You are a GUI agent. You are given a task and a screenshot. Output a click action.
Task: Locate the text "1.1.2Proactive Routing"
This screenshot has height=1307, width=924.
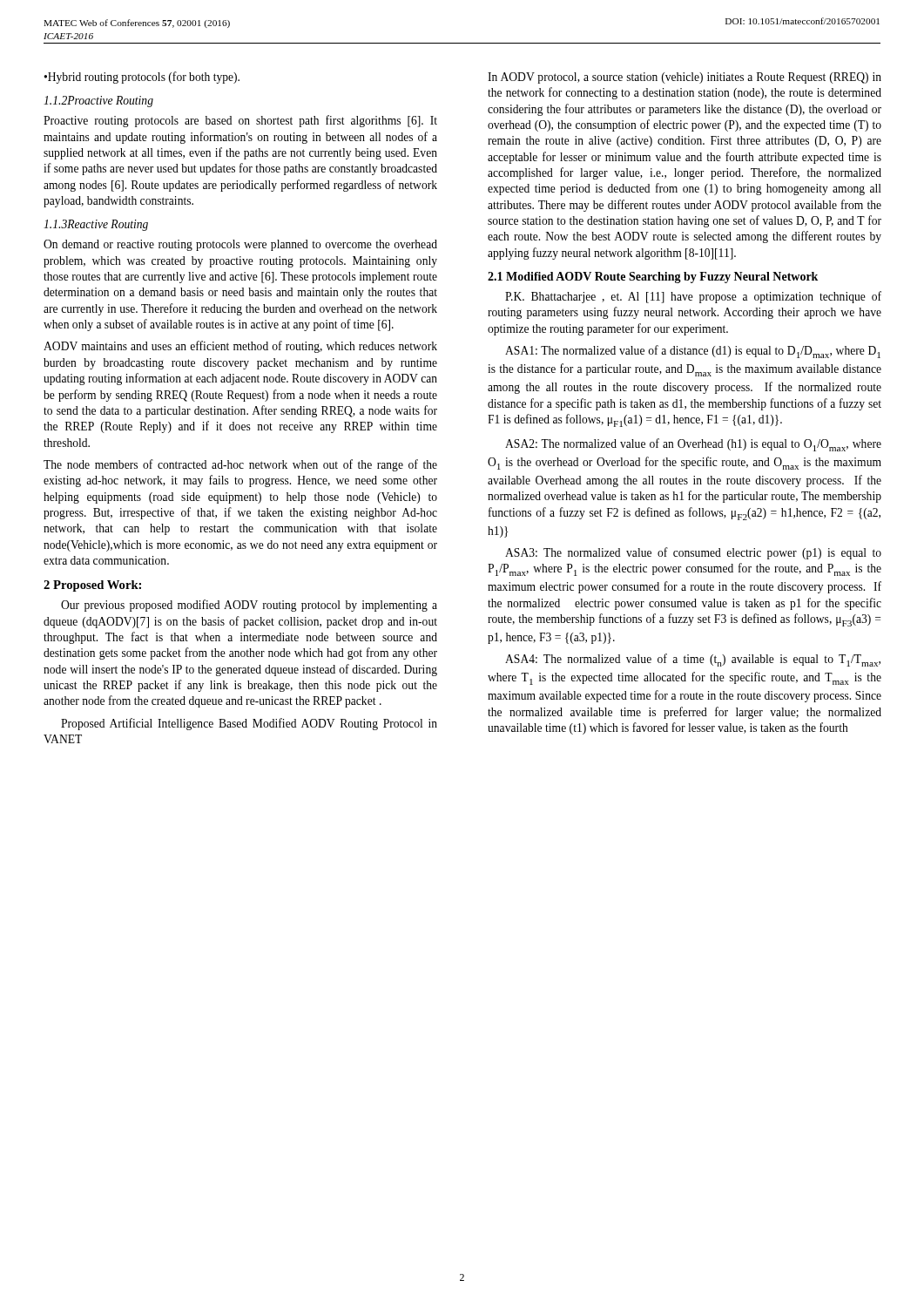point(98,101)
